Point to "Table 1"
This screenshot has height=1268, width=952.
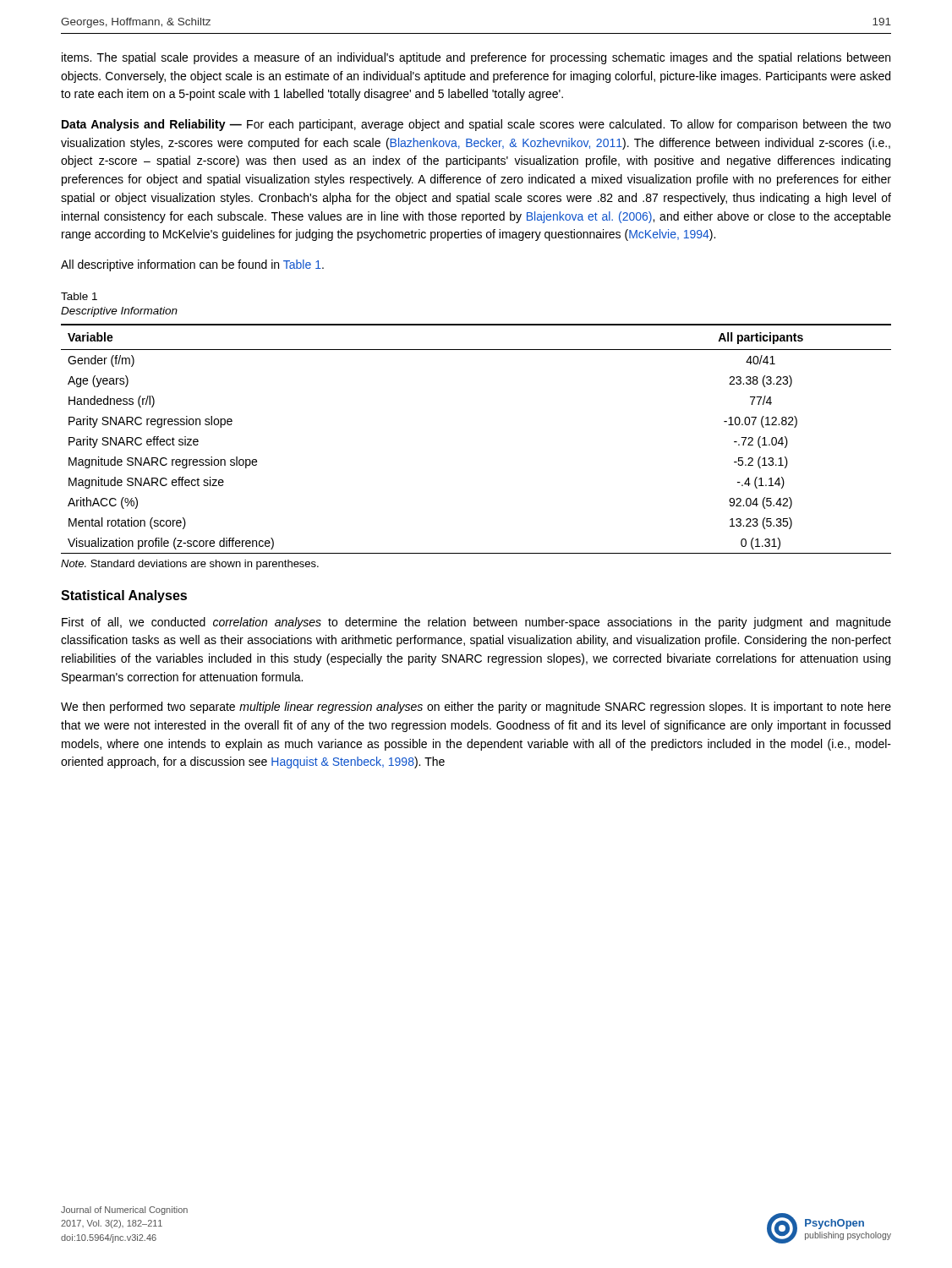(79, 296)
